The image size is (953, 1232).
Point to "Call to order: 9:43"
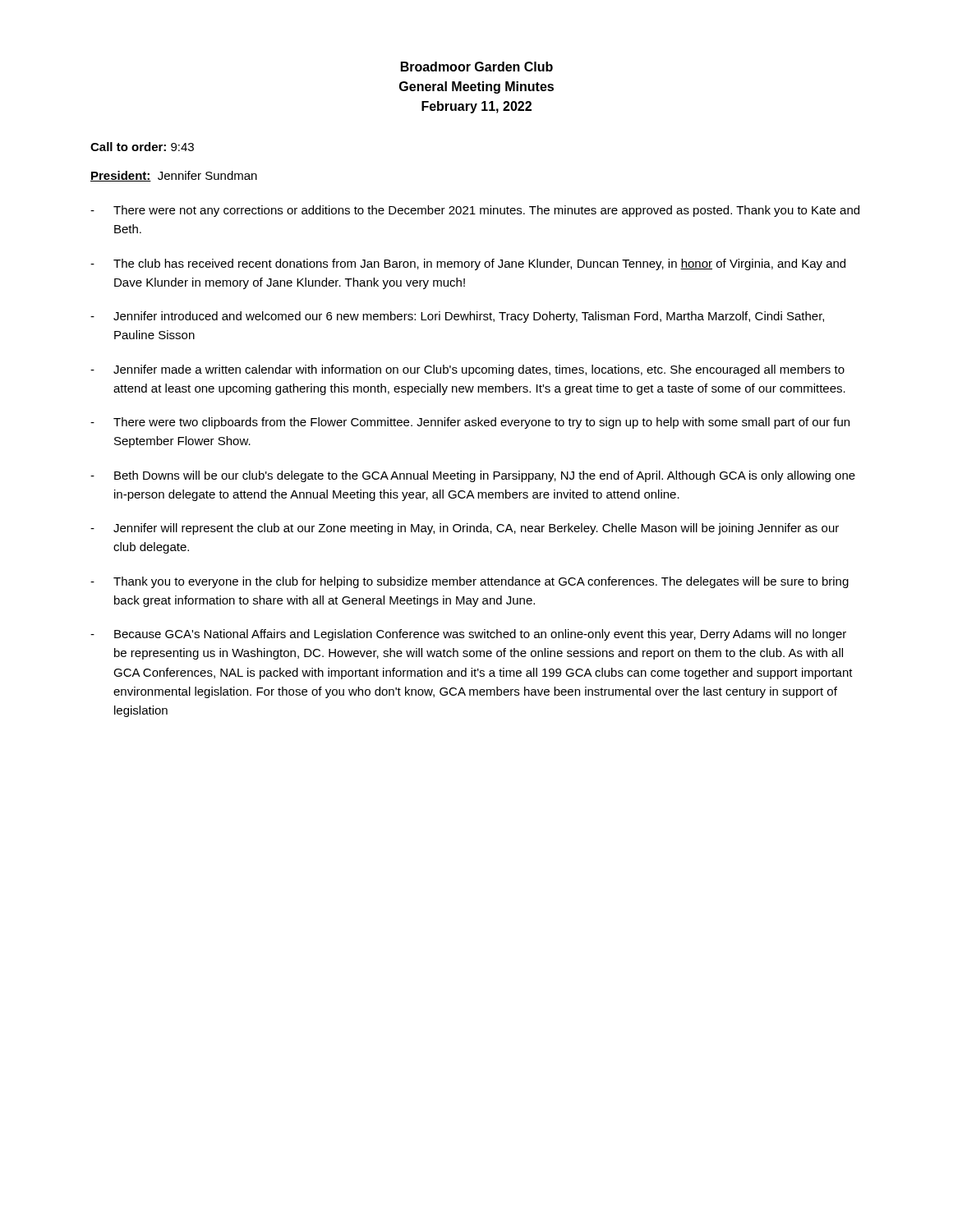click(142, 147)
